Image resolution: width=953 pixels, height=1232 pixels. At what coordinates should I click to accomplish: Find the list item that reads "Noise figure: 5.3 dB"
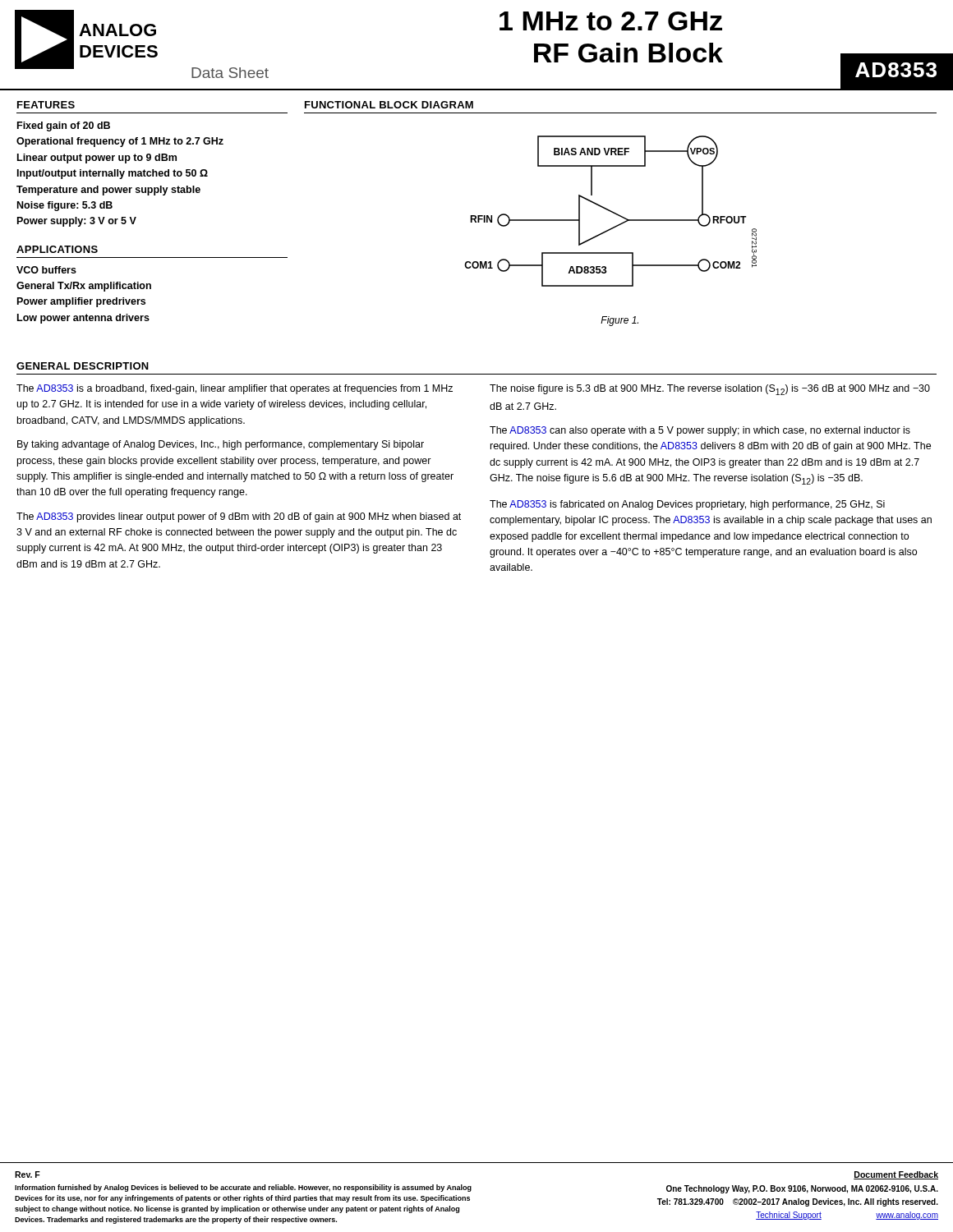click(65, 205)
